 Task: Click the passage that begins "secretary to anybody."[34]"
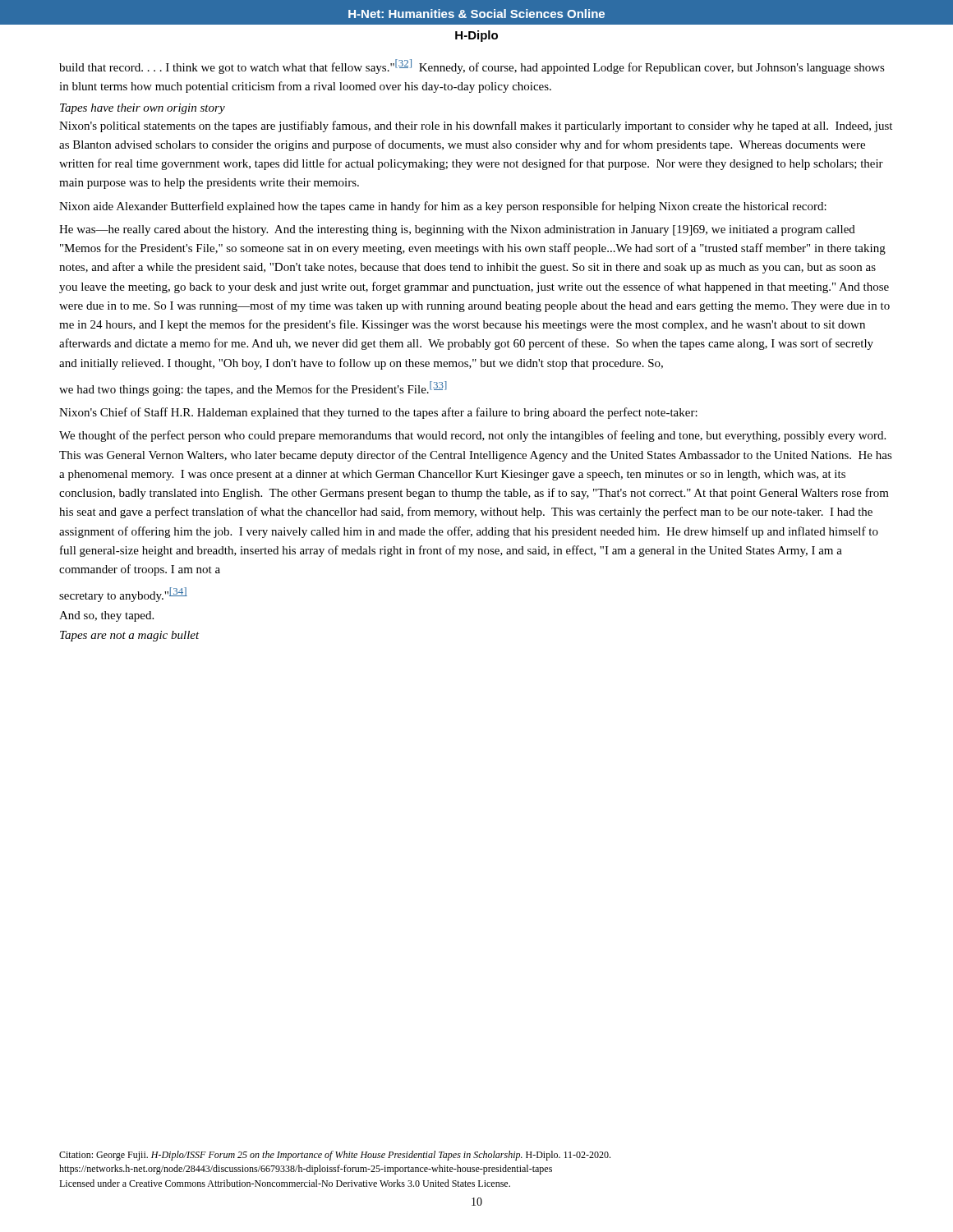(123, 603)
